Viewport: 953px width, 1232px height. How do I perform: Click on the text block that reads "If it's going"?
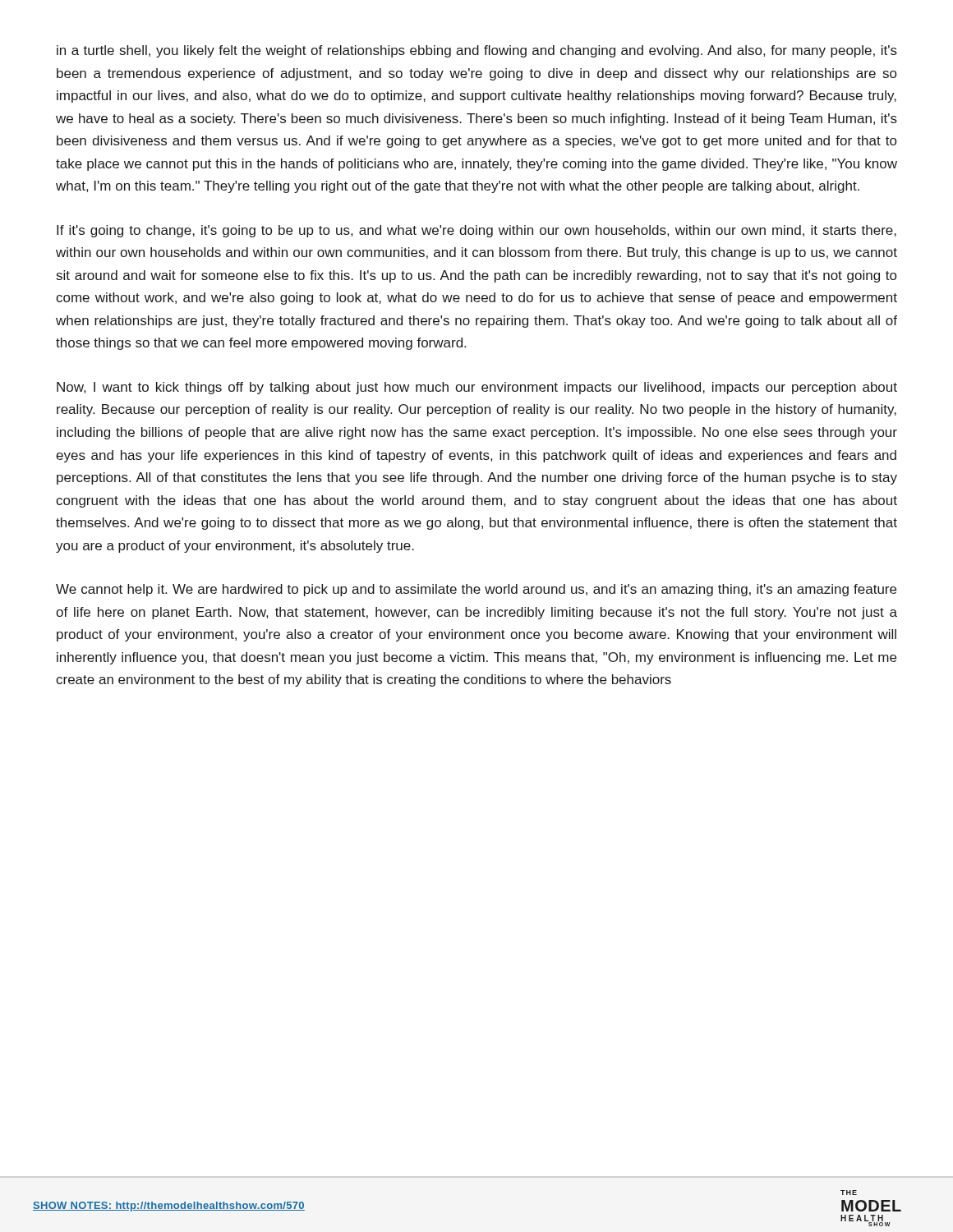[x=476, y=287]
